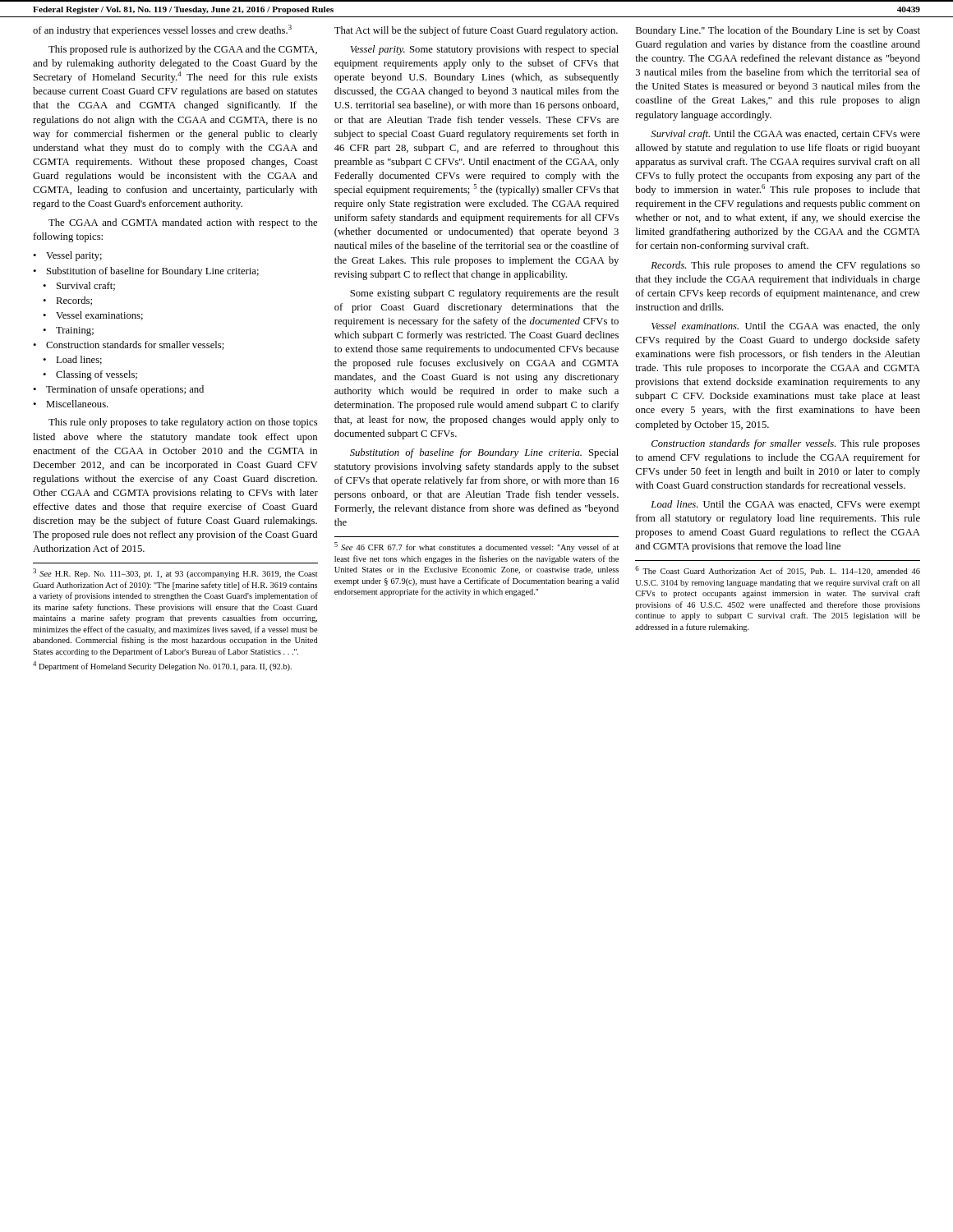
Task: Find the element starting "•Load lines;"
Action: tap(73, 360)
